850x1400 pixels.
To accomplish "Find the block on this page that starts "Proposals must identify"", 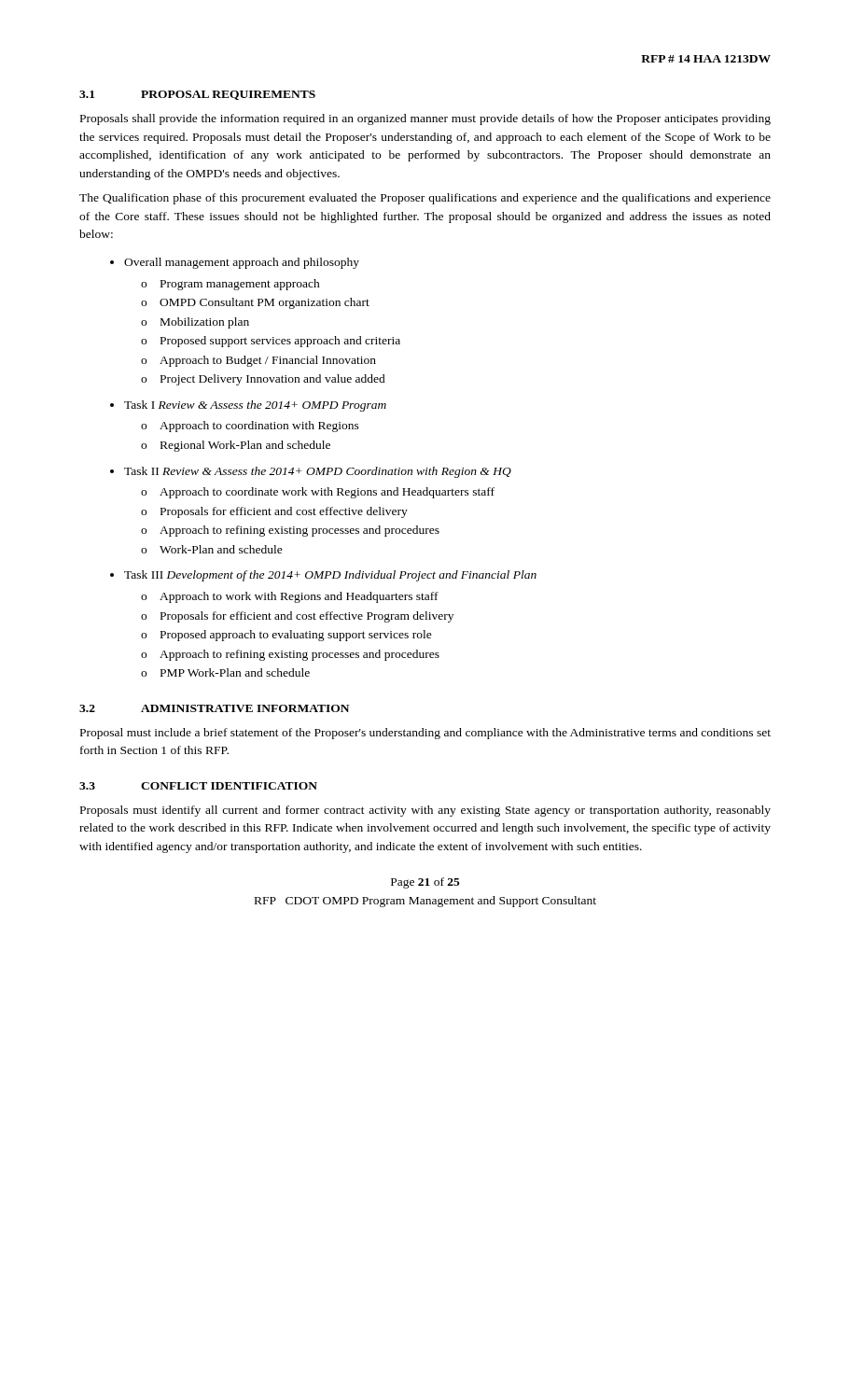I will click(x=425, y=828).
